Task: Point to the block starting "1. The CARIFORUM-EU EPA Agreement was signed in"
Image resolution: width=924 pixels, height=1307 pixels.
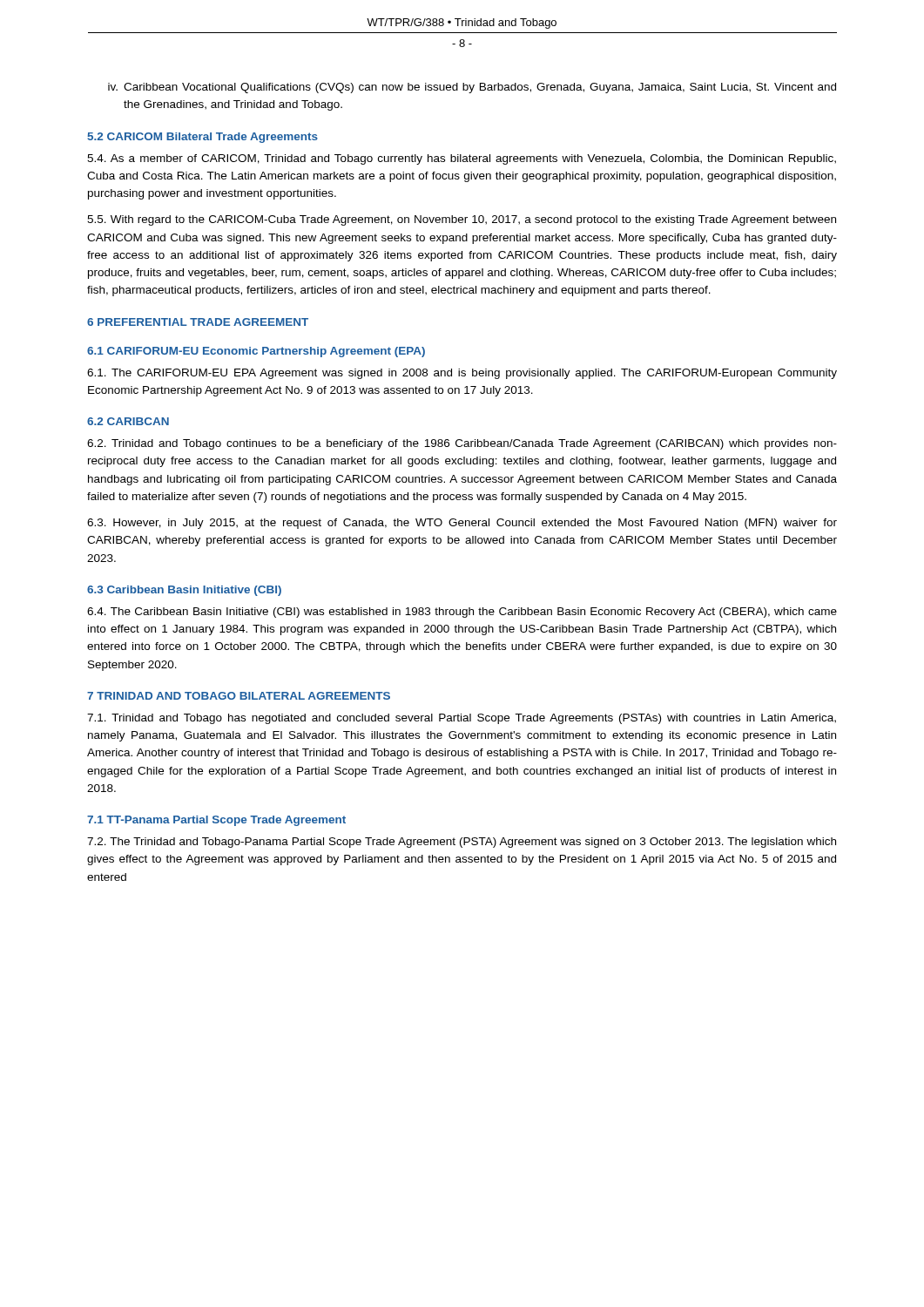Action: click(x=462, y=381)
